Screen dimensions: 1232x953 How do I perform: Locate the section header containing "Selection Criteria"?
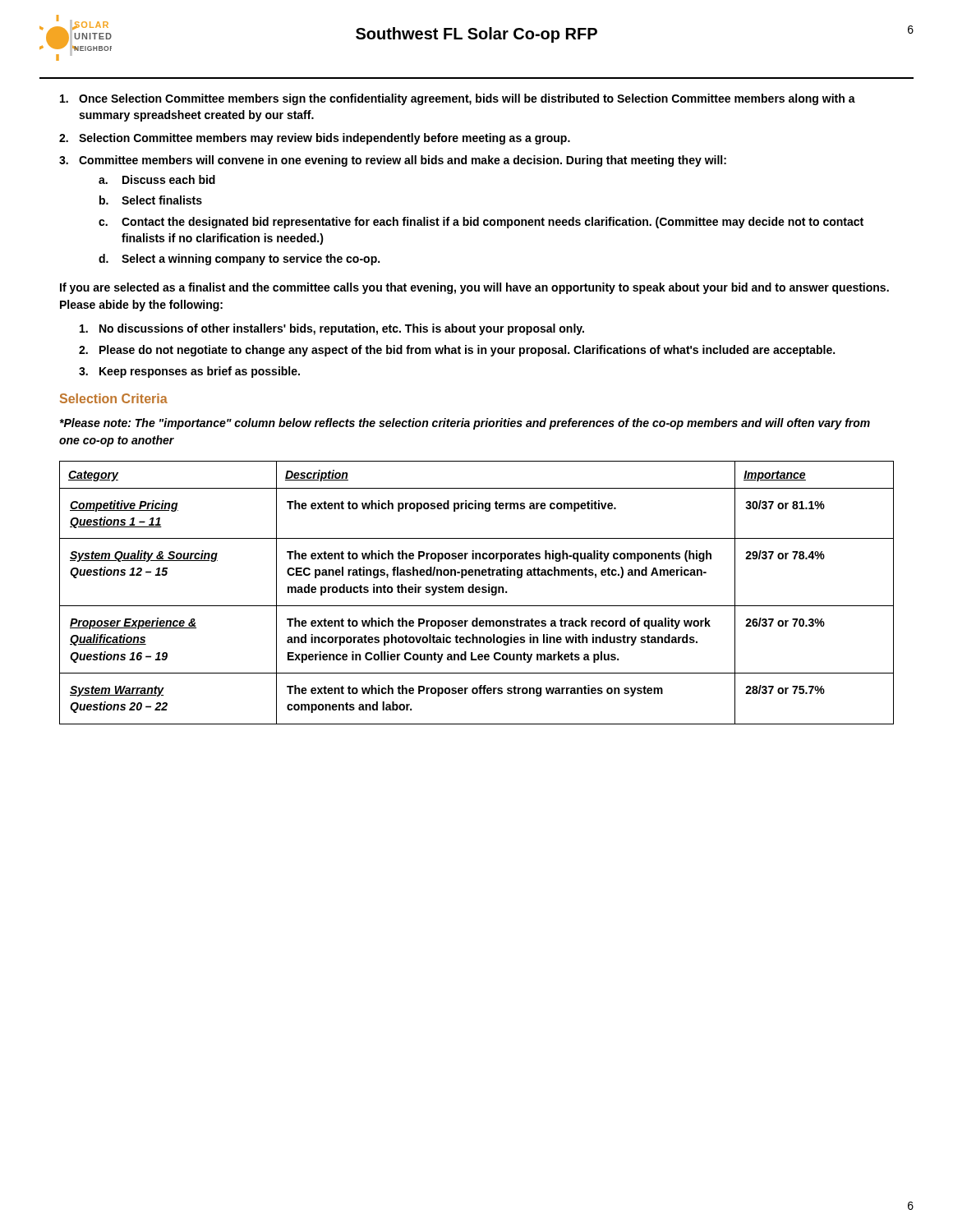pyautogui.click(x=113, y=398)
